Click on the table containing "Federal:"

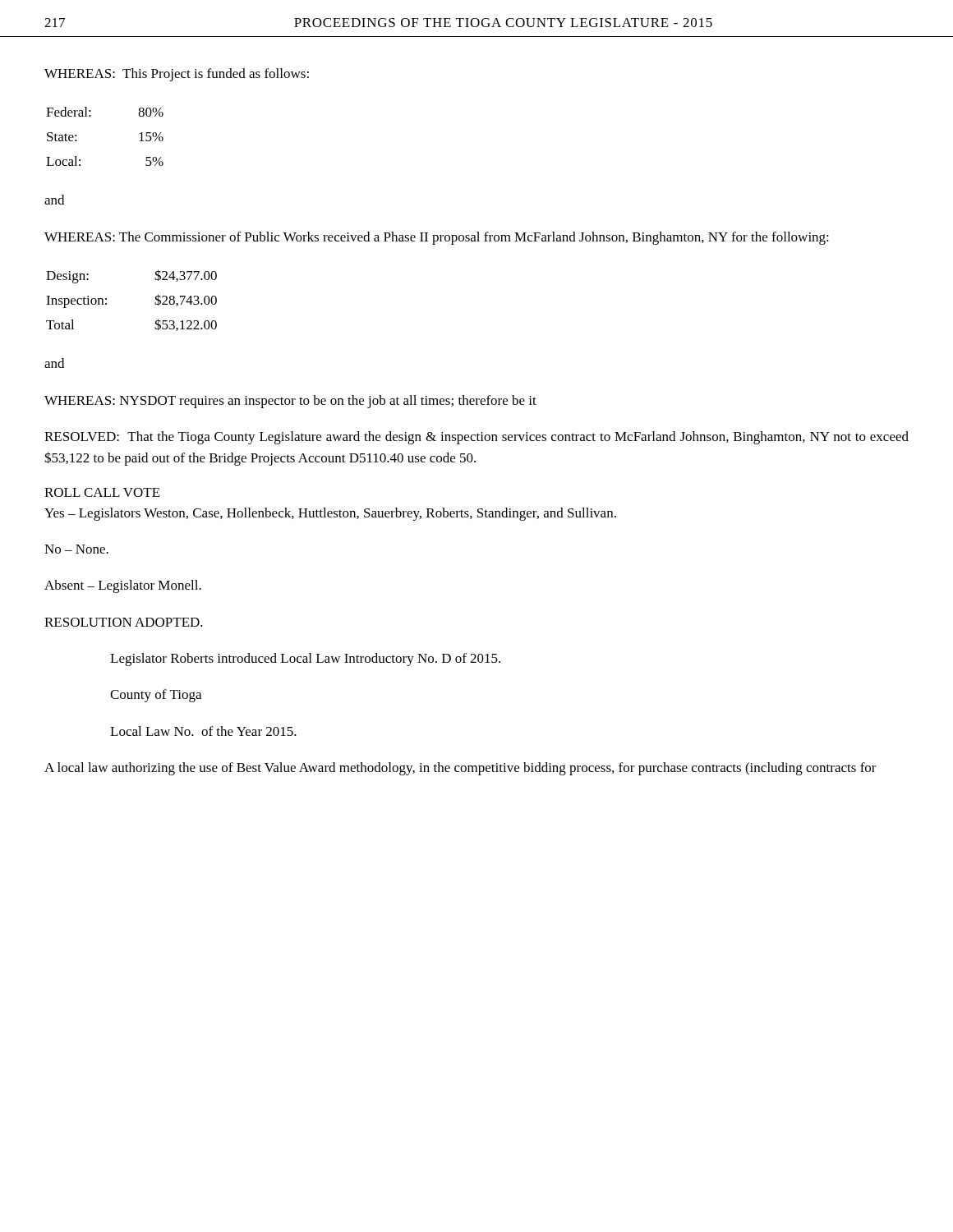(x=476, y=137)
